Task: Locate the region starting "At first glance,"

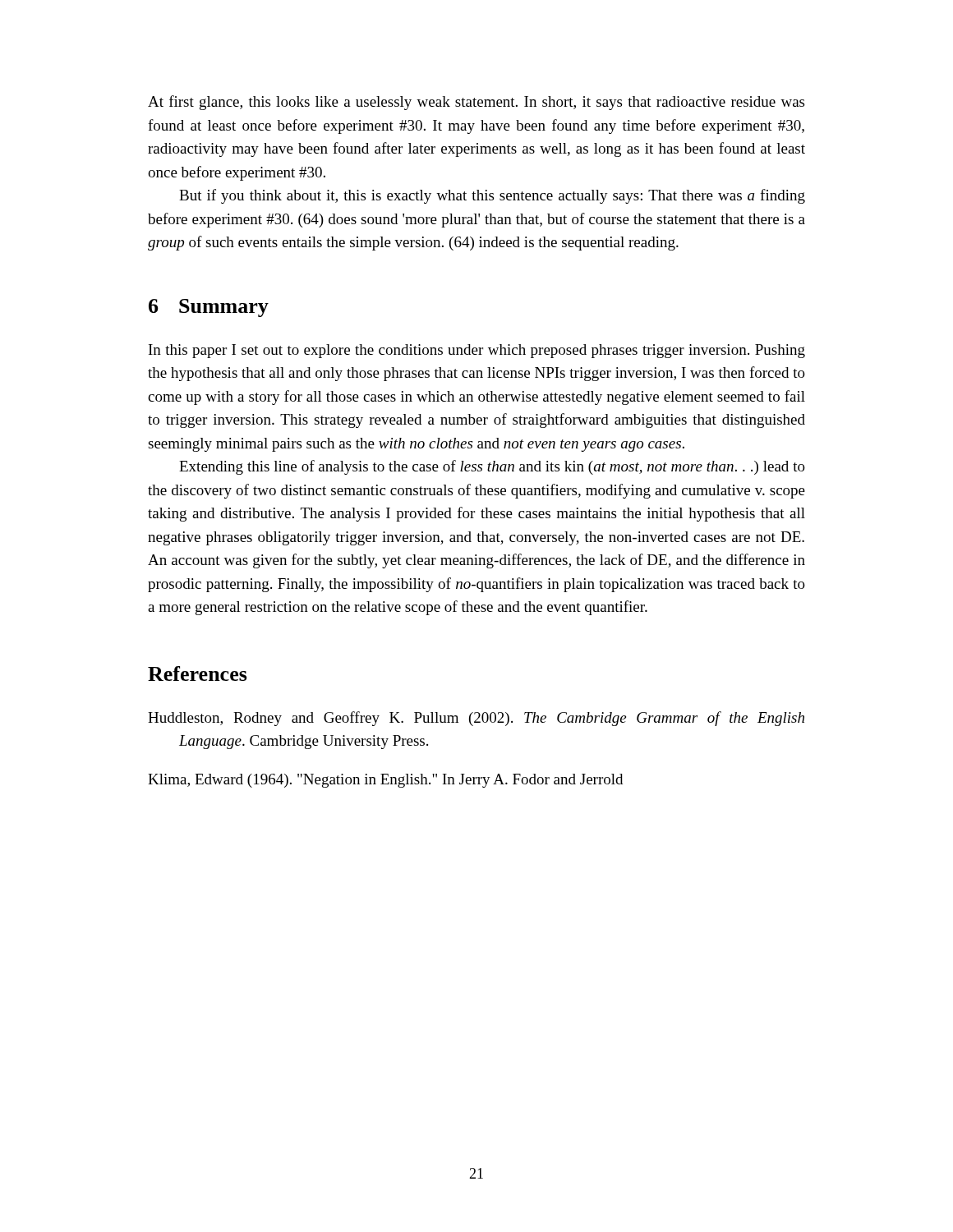Action: click(x=476, y=137)
